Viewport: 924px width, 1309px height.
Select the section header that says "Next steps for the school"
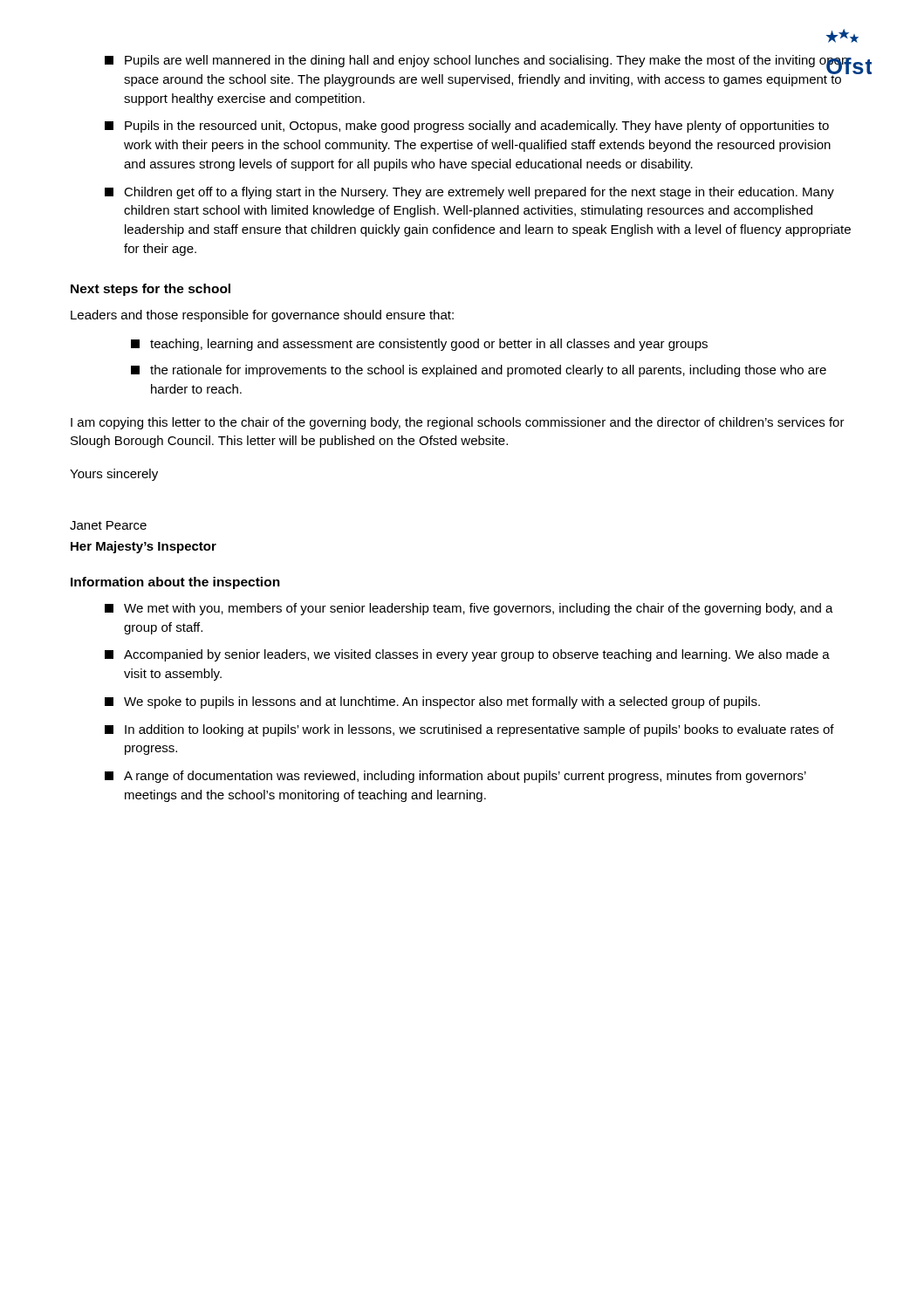(x=151, y=288)
